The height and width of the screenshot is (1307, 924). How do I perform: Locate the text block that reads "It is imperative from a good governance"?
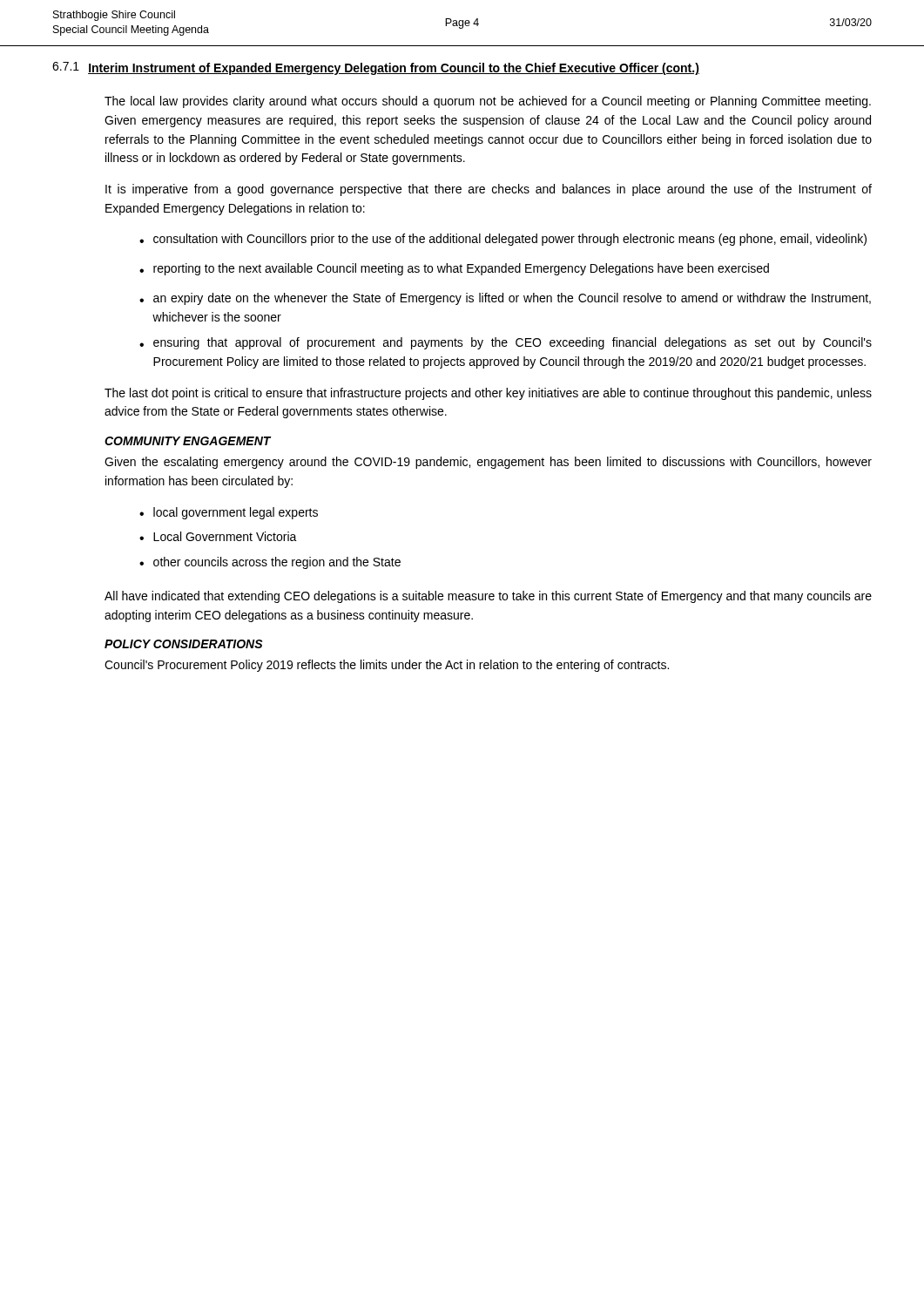tap(488, 199)
